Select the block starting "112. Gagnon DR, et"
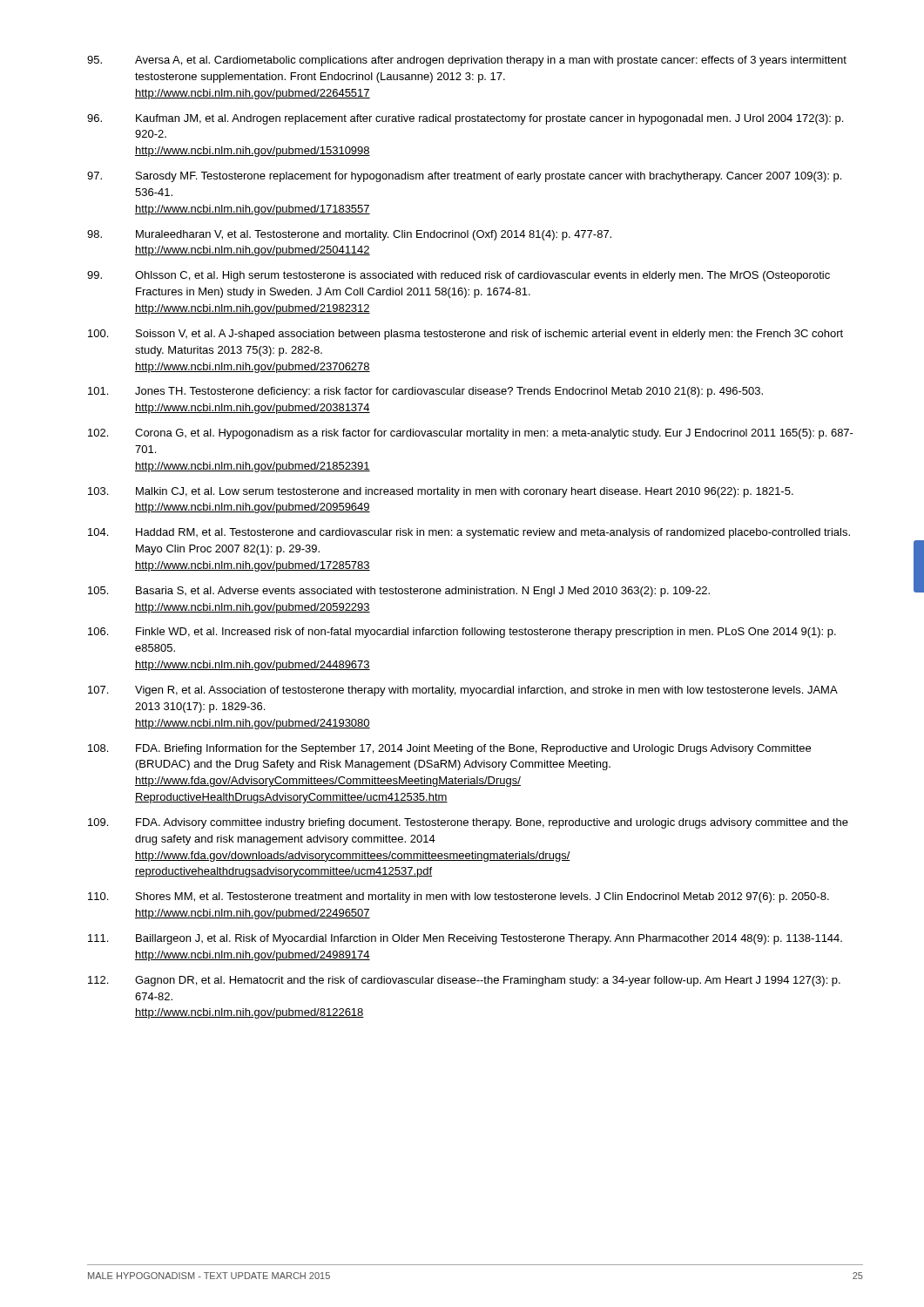This screenshot has height=1307, width=924. tap(464, 981)
